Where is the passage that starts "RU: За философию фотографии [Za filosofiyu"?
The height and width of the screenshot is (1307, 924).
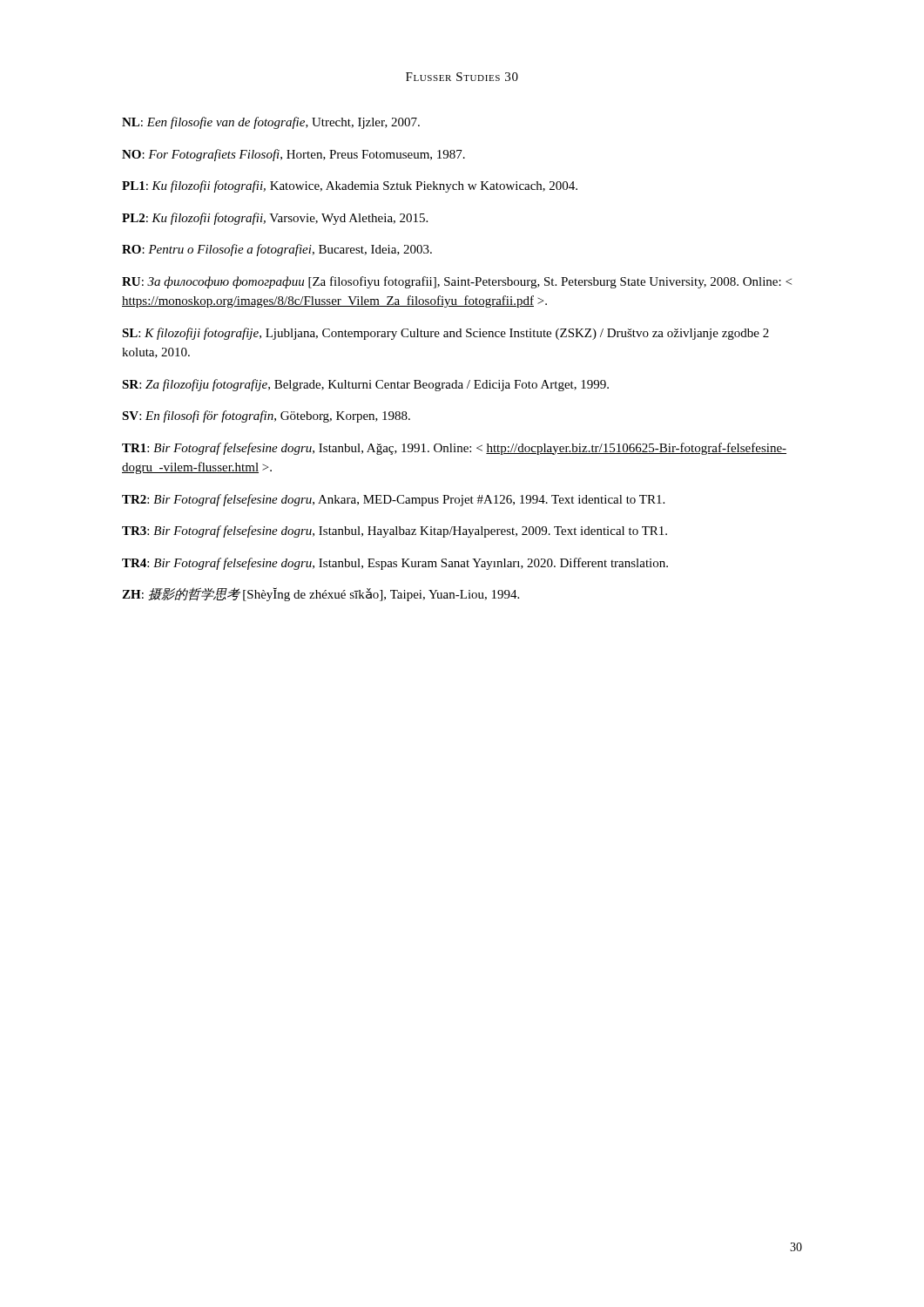462,291
